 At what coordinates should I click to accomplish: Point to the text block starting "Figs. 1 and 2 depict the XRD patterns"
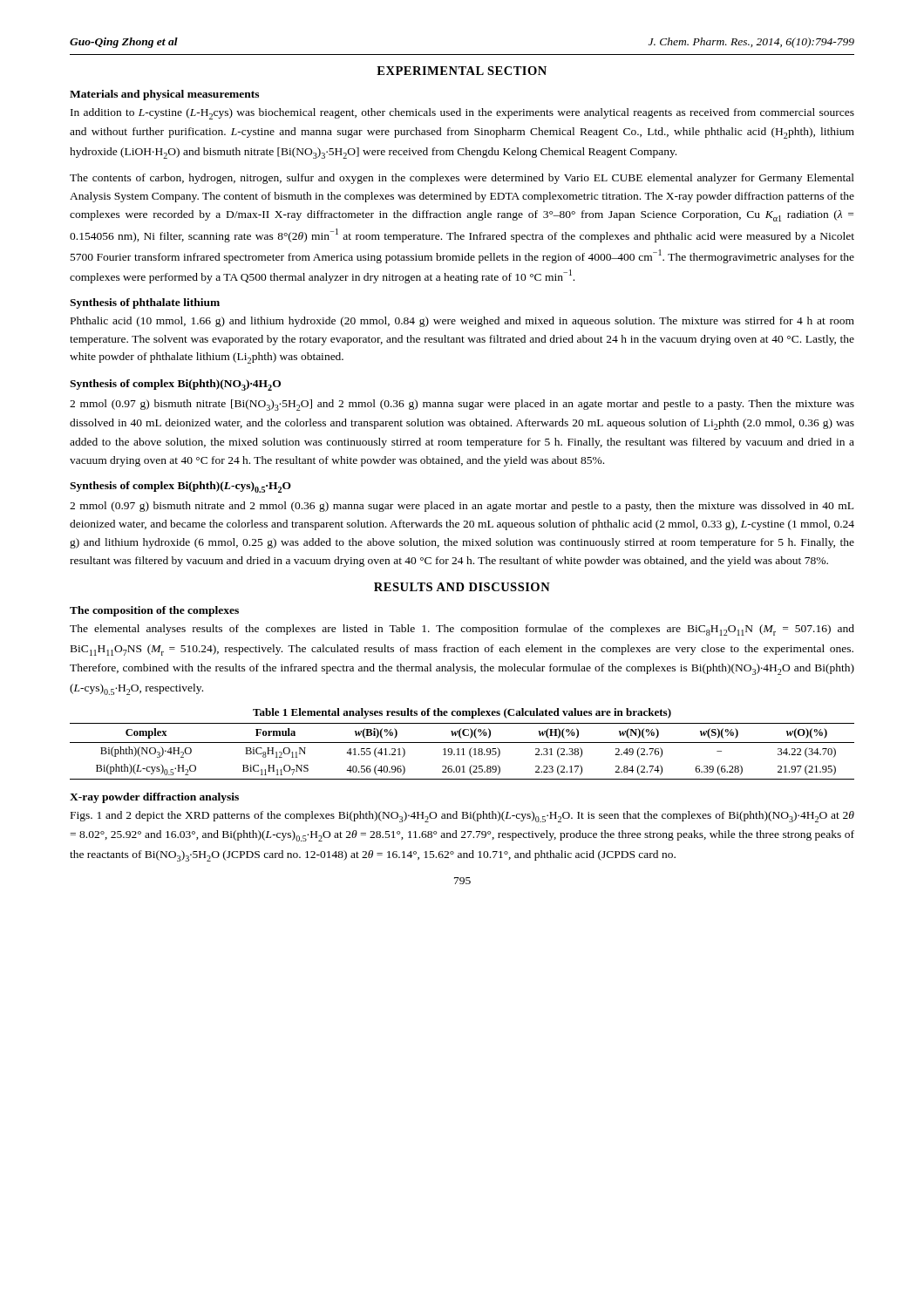coord(462,836)
